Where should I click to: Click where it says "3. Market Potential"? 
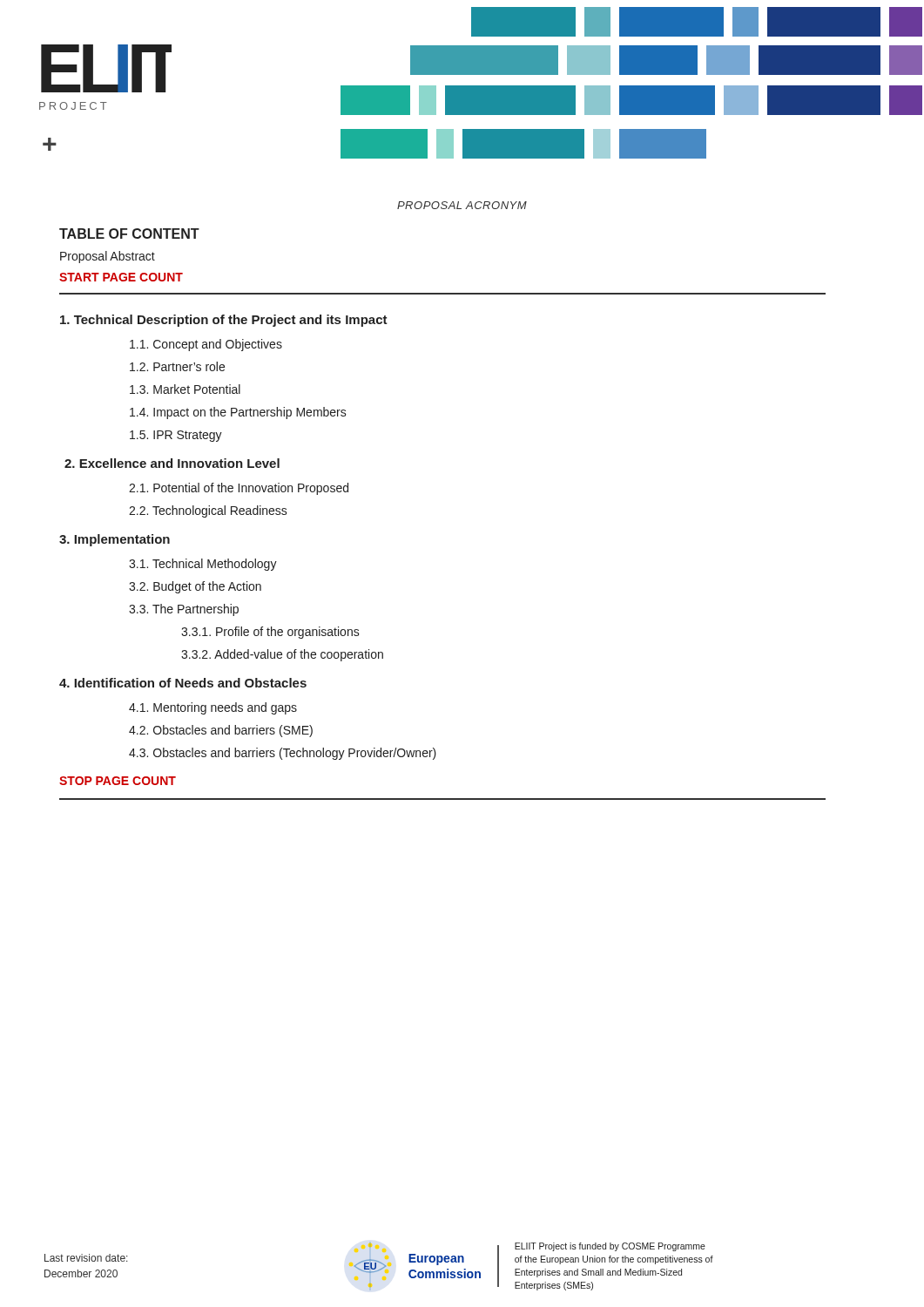(185, 389)
